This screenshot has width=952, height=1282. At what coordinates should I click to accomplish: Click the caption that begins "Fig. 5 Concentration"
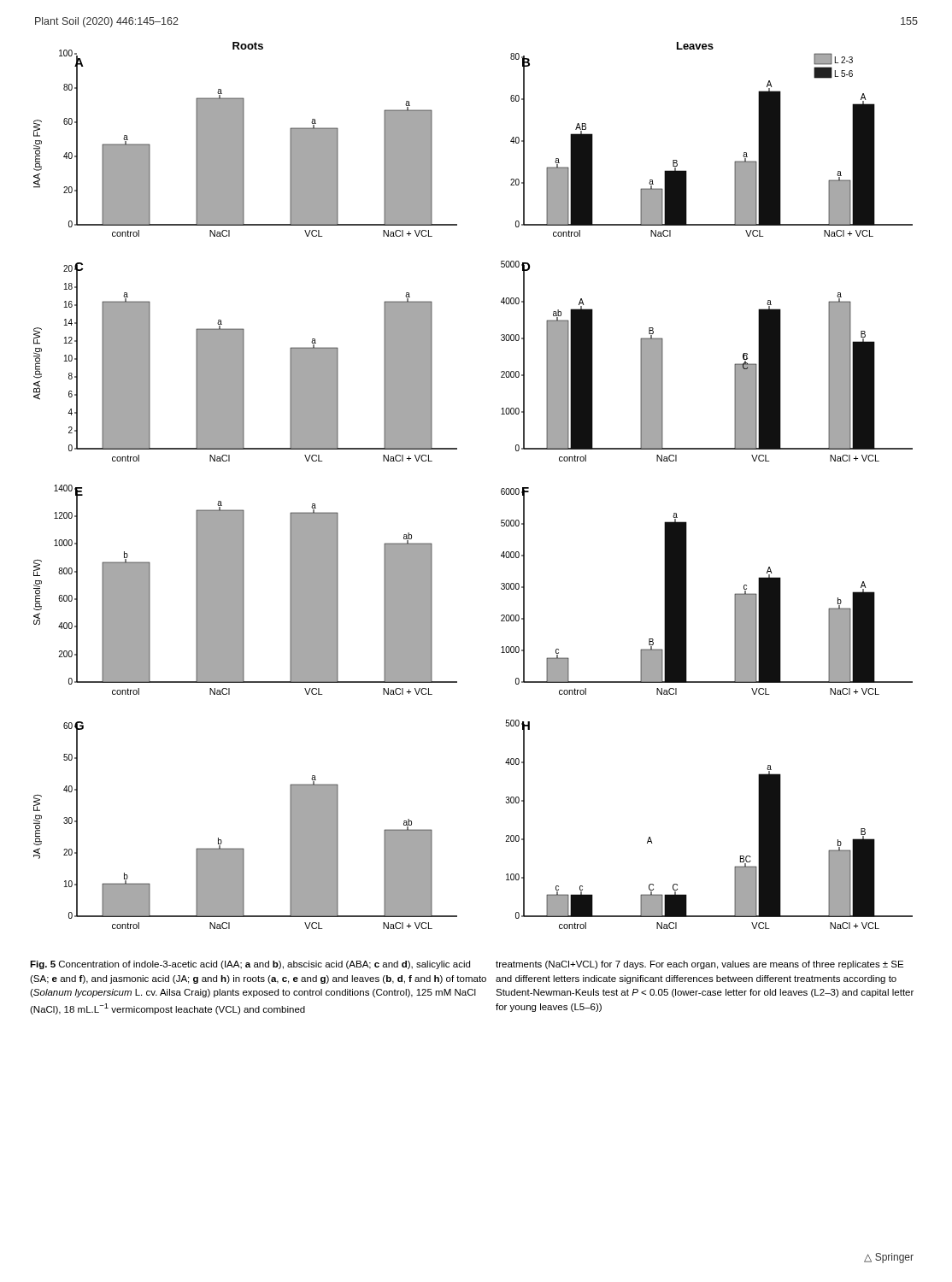[x=258, y=987]
